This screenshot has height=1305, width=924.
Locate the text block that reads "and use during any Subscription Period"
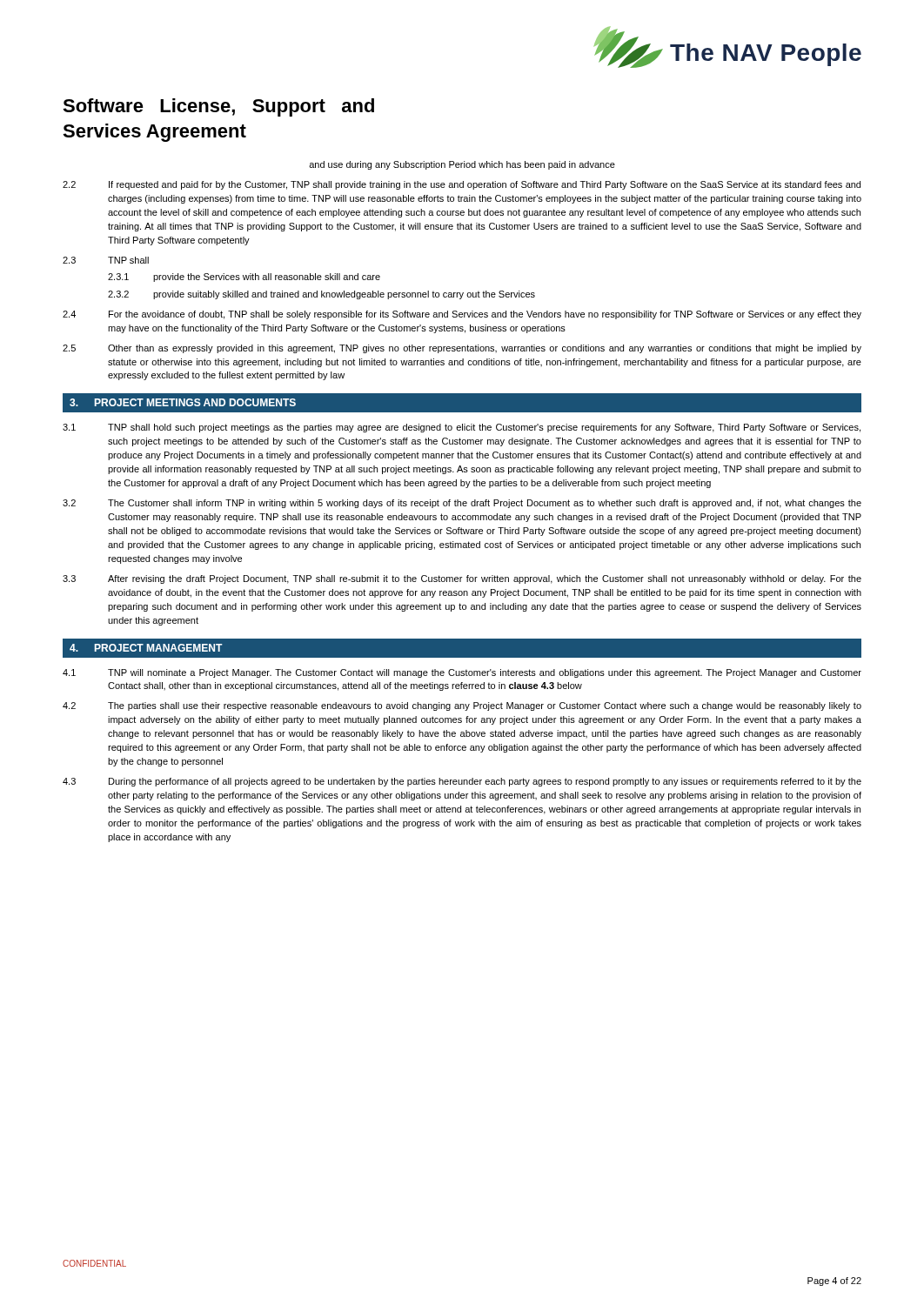click(462, 165)
